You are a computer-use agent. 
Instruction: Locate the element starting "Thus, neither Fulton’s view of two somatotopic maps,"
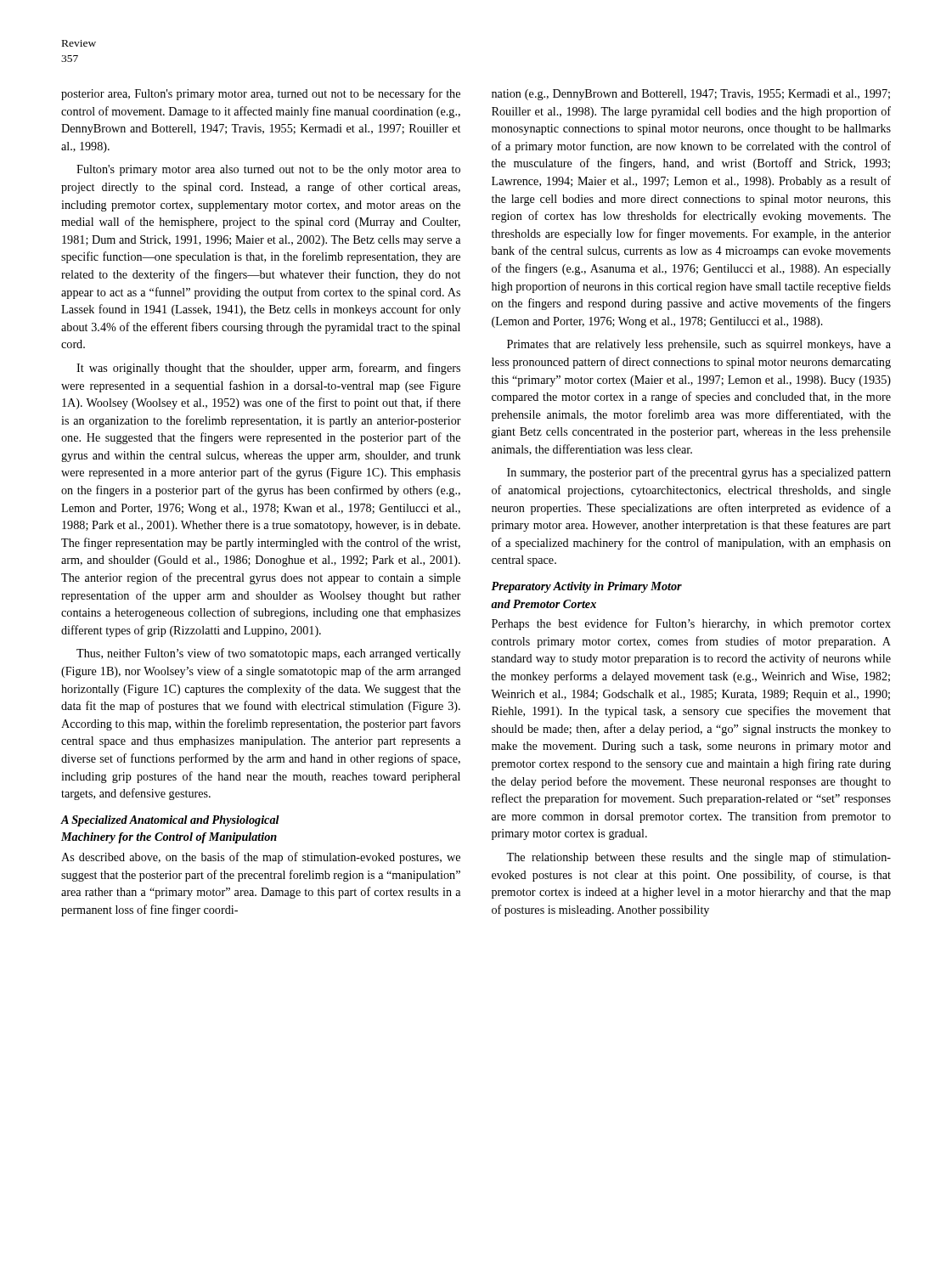[261, 724]
